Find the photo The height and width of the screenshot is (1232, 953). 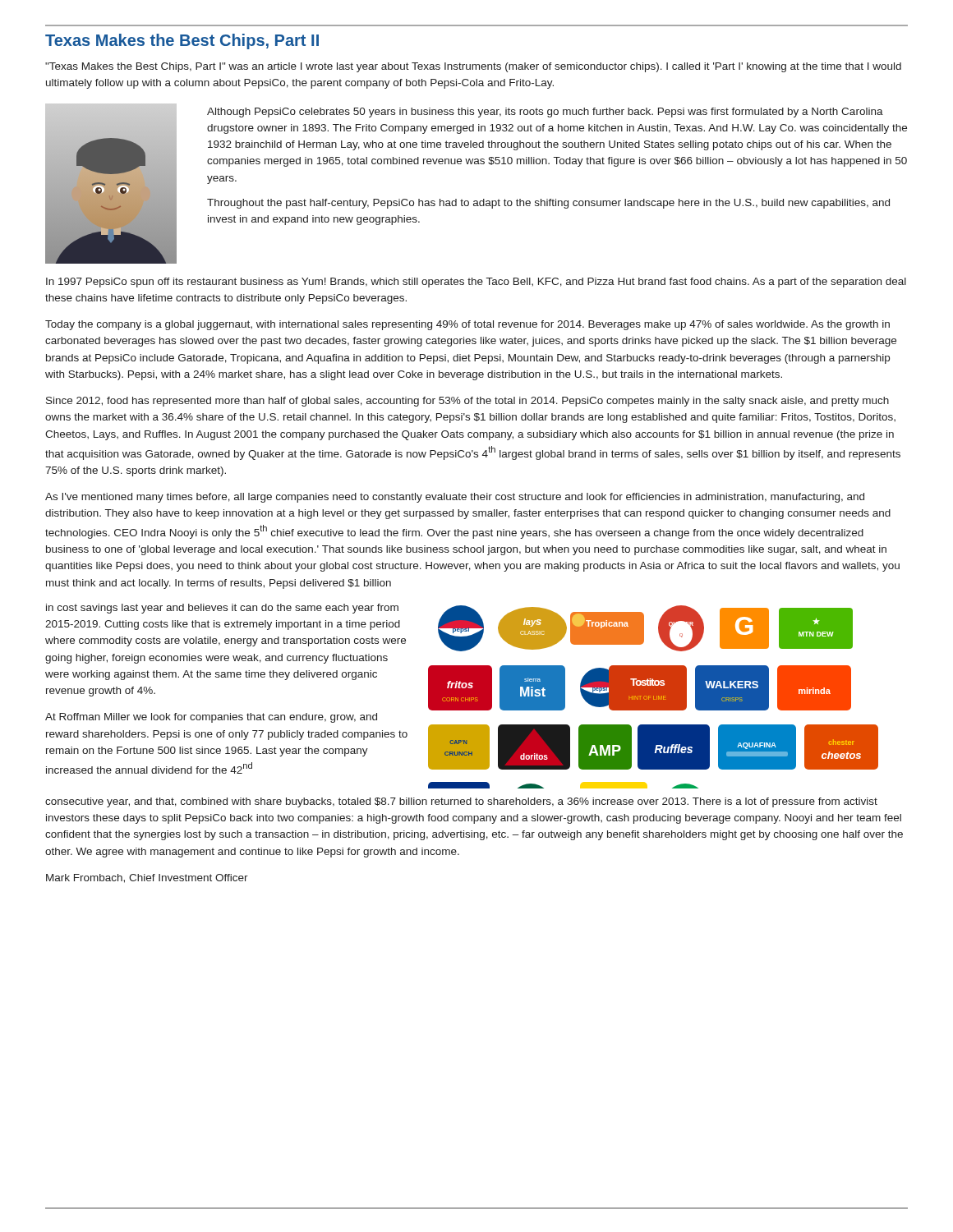(x=117, y=183)
